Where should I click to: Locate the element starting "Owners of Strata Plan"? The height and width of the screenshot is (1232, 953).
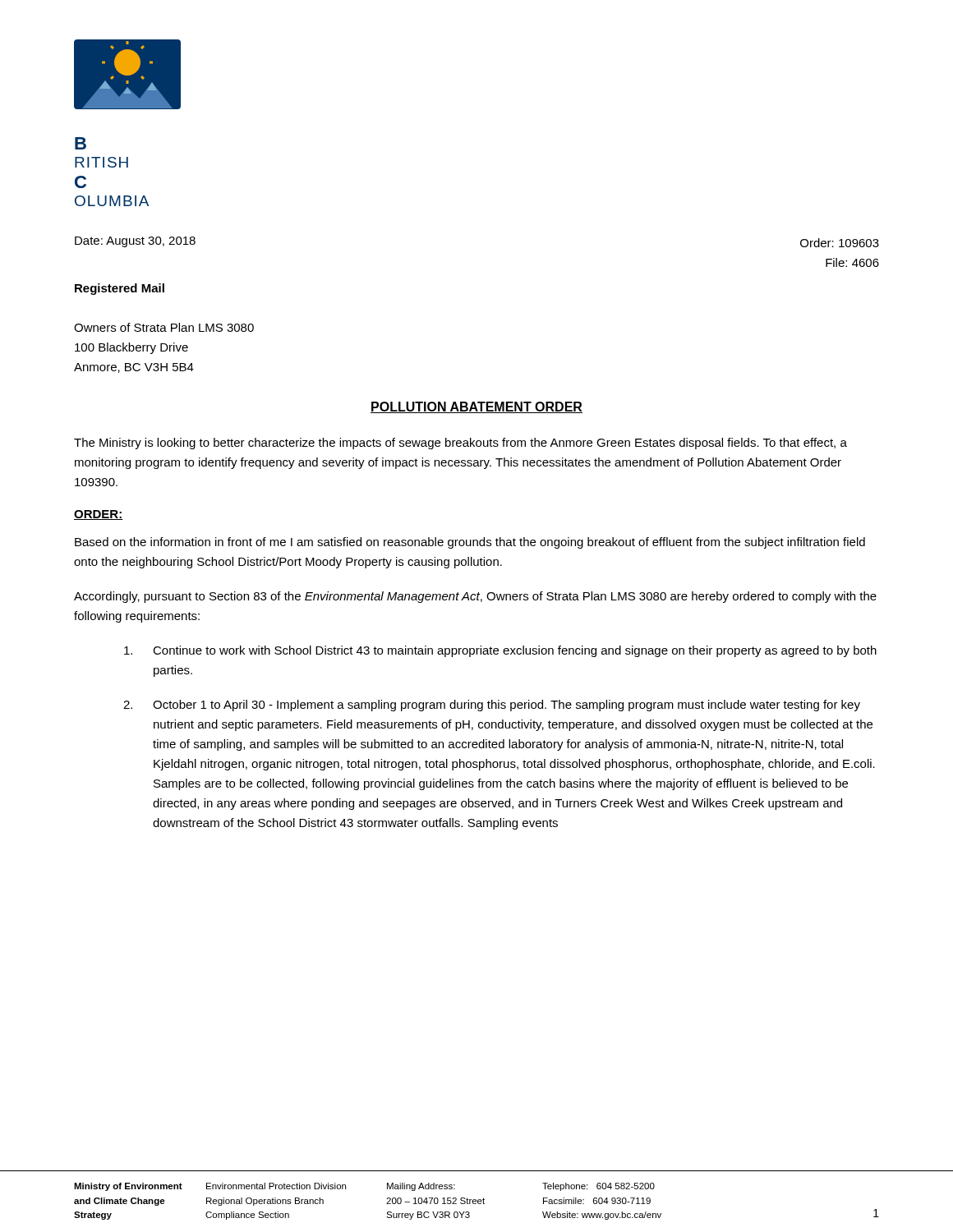(164, 347)
